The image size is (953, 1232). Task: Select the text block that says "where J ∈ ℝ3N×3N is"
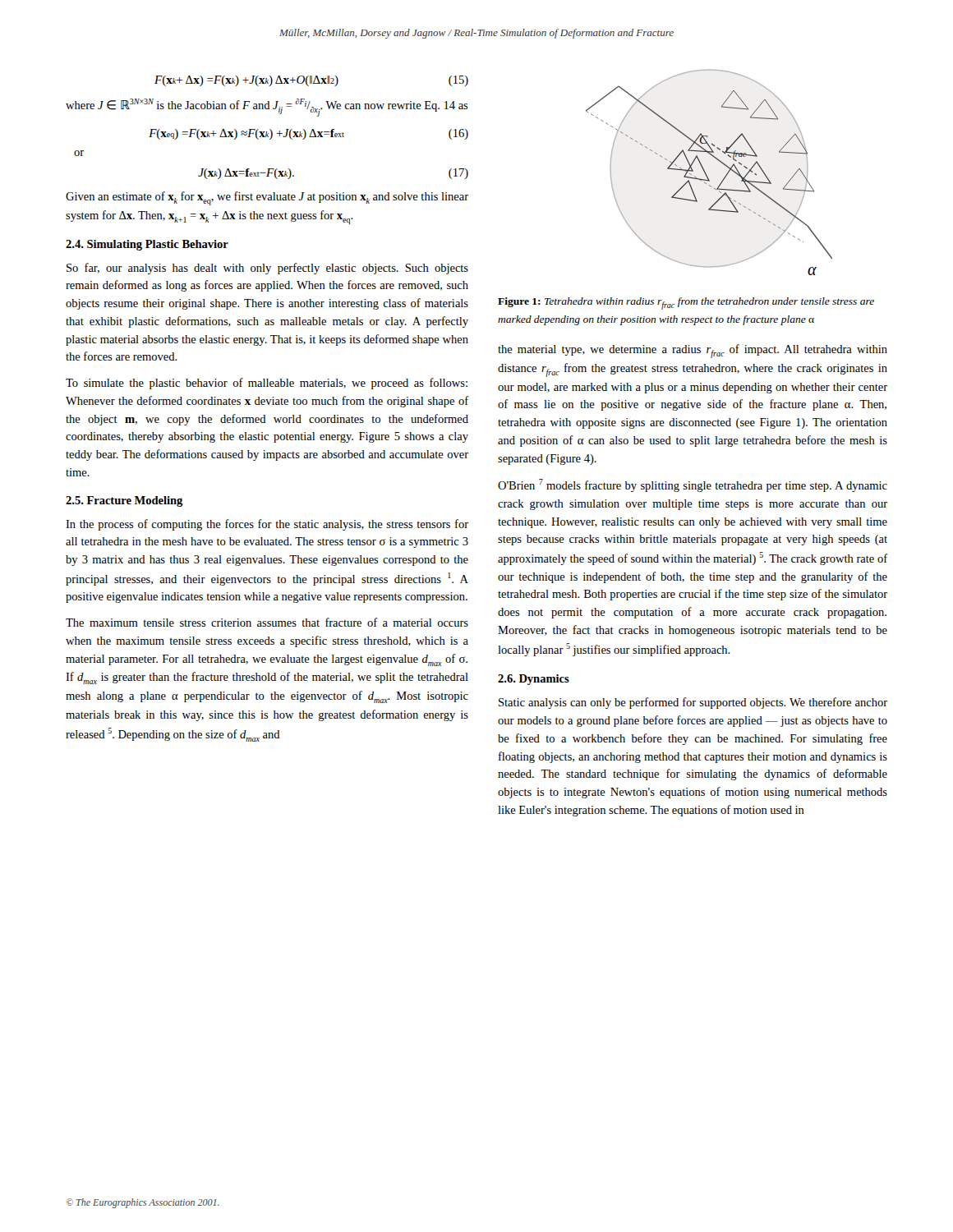point(267,107)
